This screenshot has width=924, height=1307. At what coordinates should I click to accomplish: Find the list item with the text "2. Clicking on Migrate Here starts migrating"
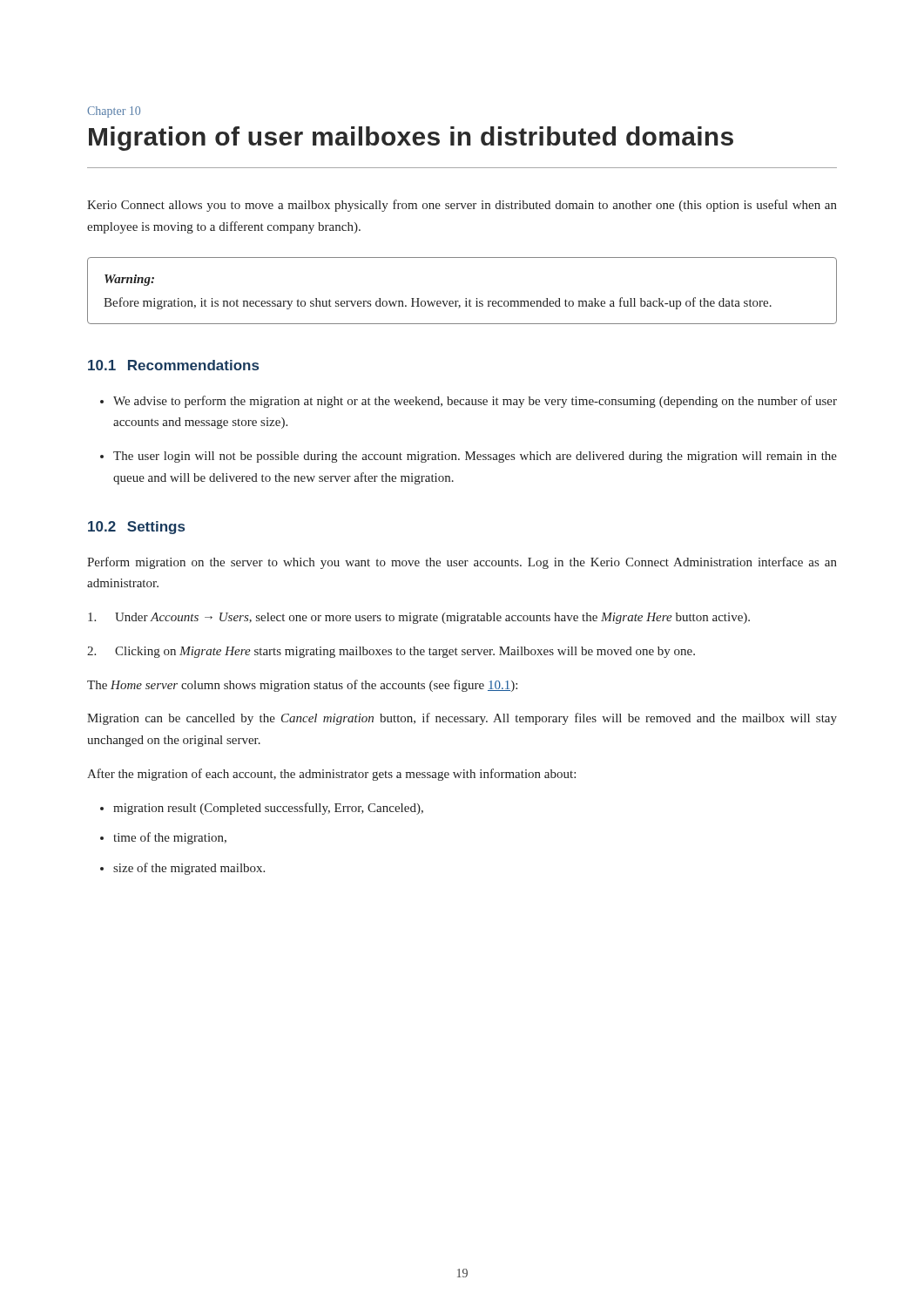(x=391, y=651)
